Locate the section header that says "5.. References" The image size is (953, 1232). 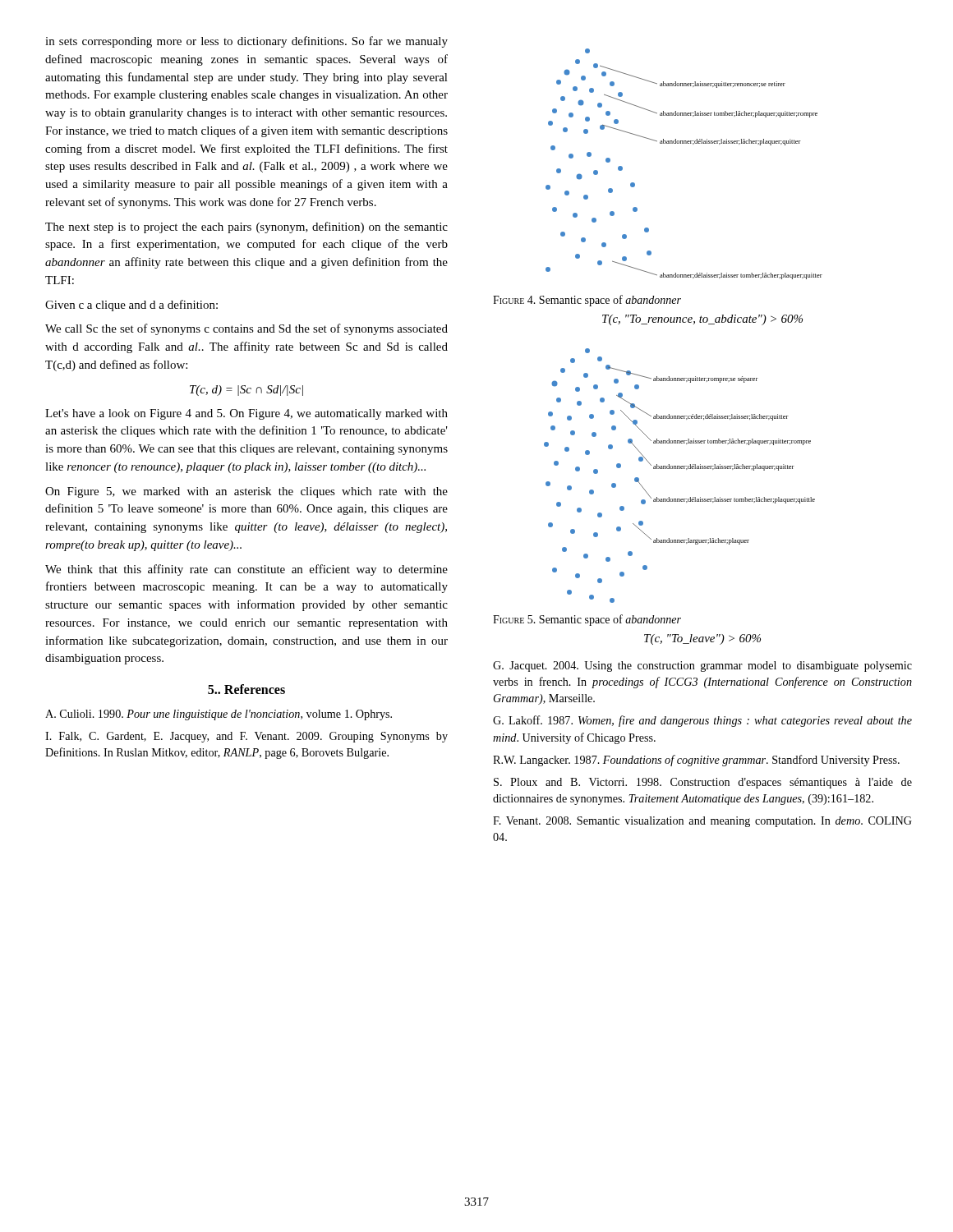(246, 689)
